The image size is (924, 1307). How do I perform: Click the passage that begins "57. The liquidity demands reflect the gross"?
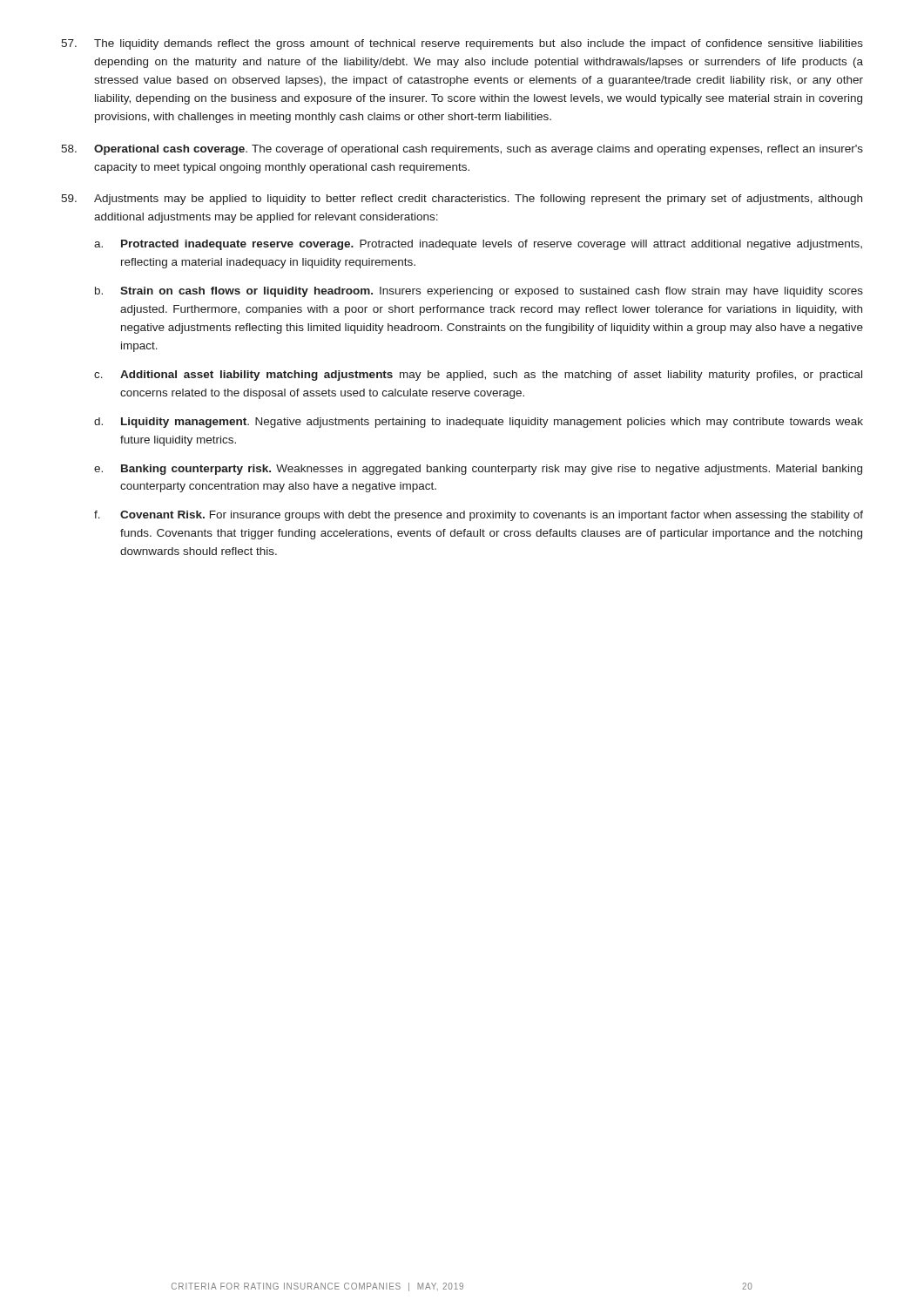pyautogui.click(x=462, y=80)
